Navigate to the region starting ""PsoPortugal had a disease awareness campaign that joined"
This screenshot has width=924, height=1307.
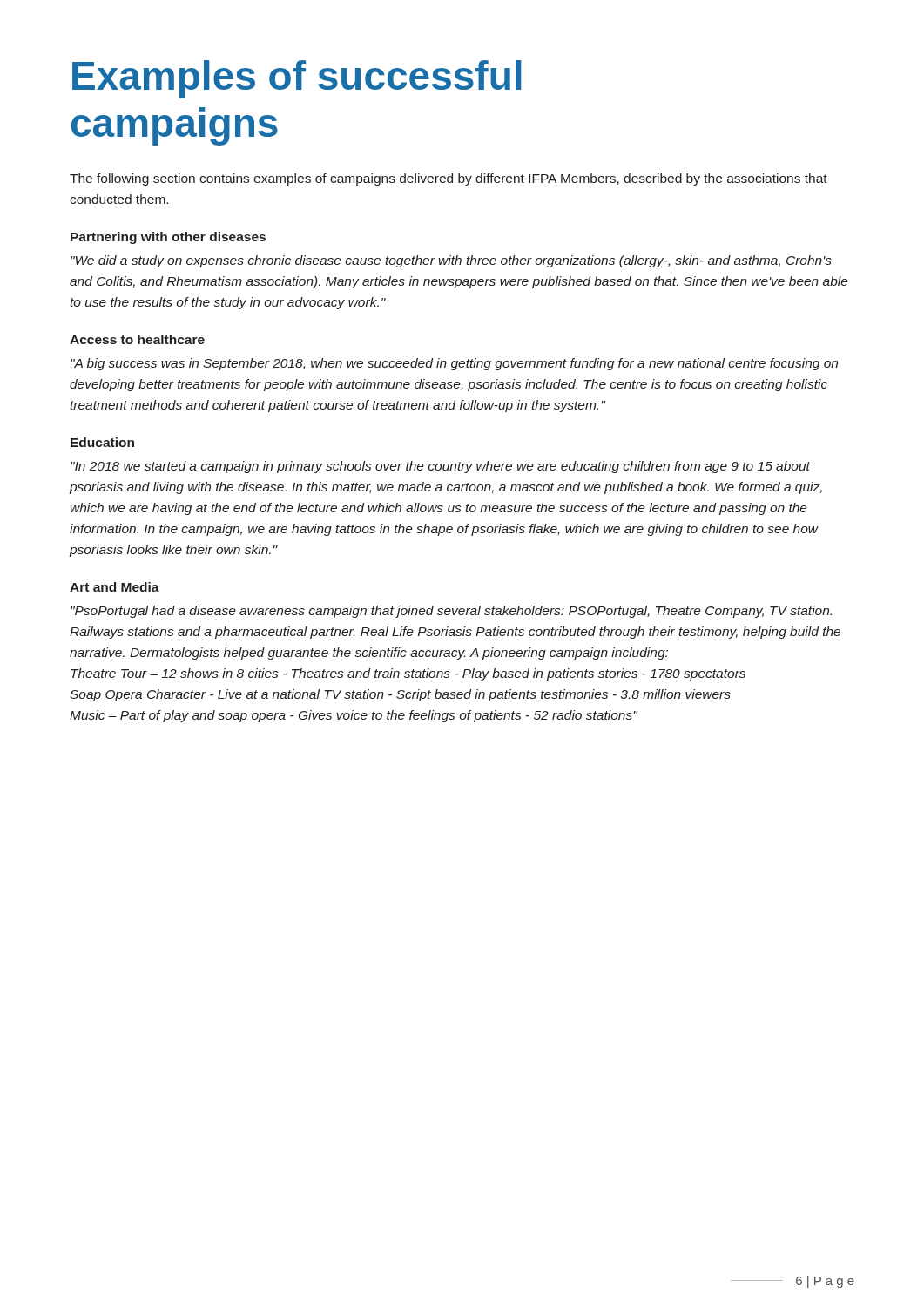(x=455, y=662)
